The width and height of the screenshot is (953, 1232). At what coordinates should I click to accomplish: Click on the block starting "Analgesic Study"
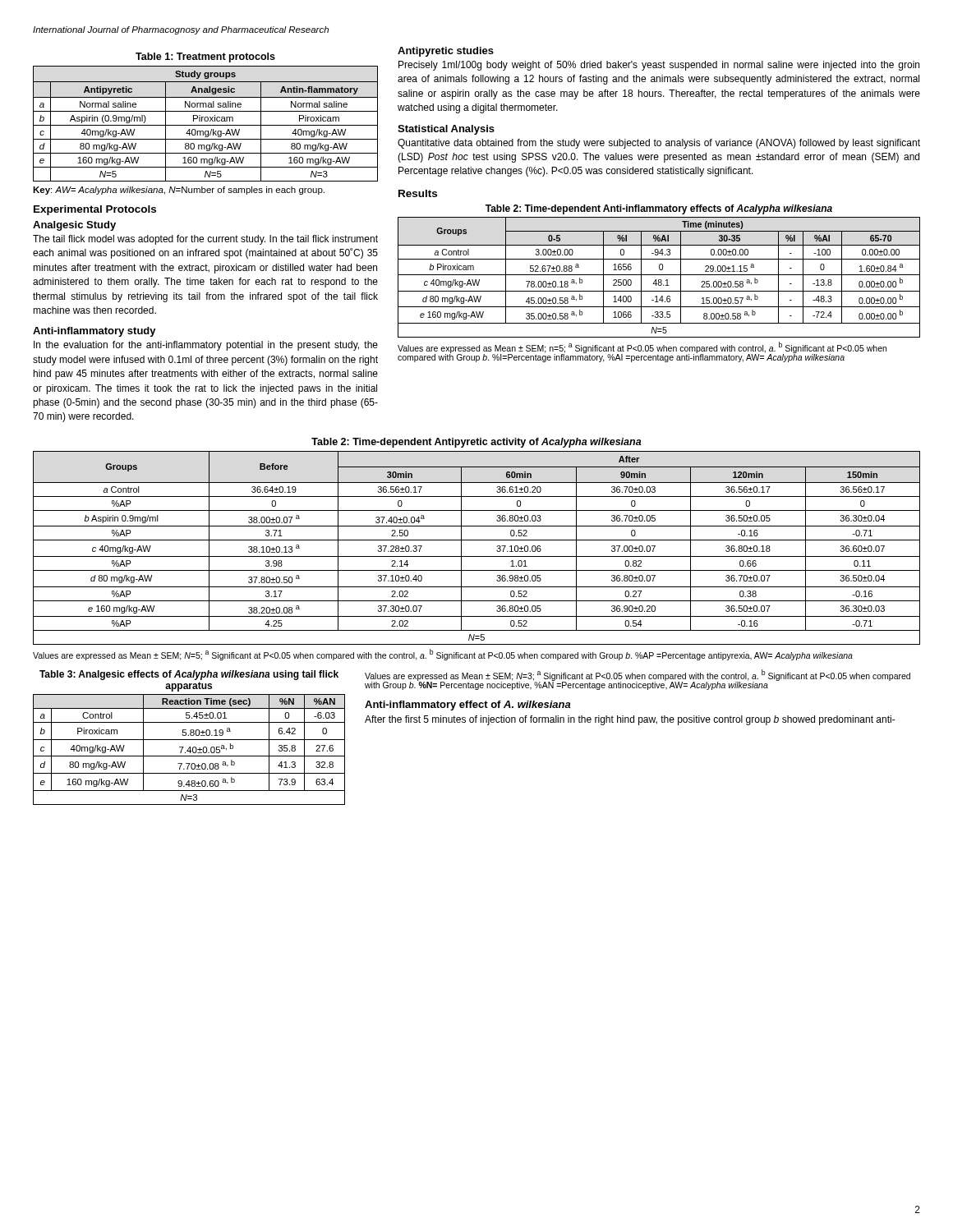click(x=205, y=225)
